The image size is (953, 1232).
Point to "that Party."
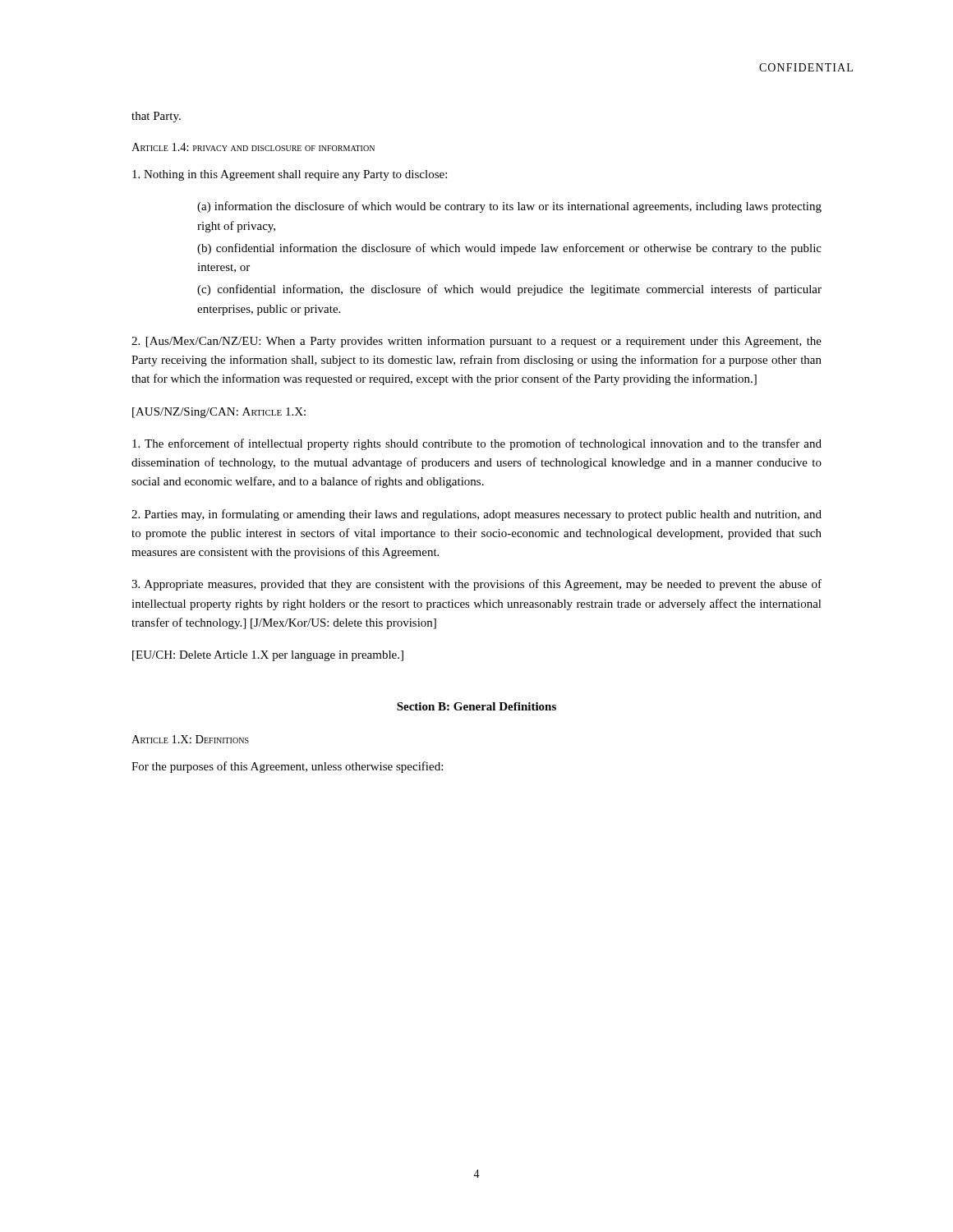(x=156, y=116)
